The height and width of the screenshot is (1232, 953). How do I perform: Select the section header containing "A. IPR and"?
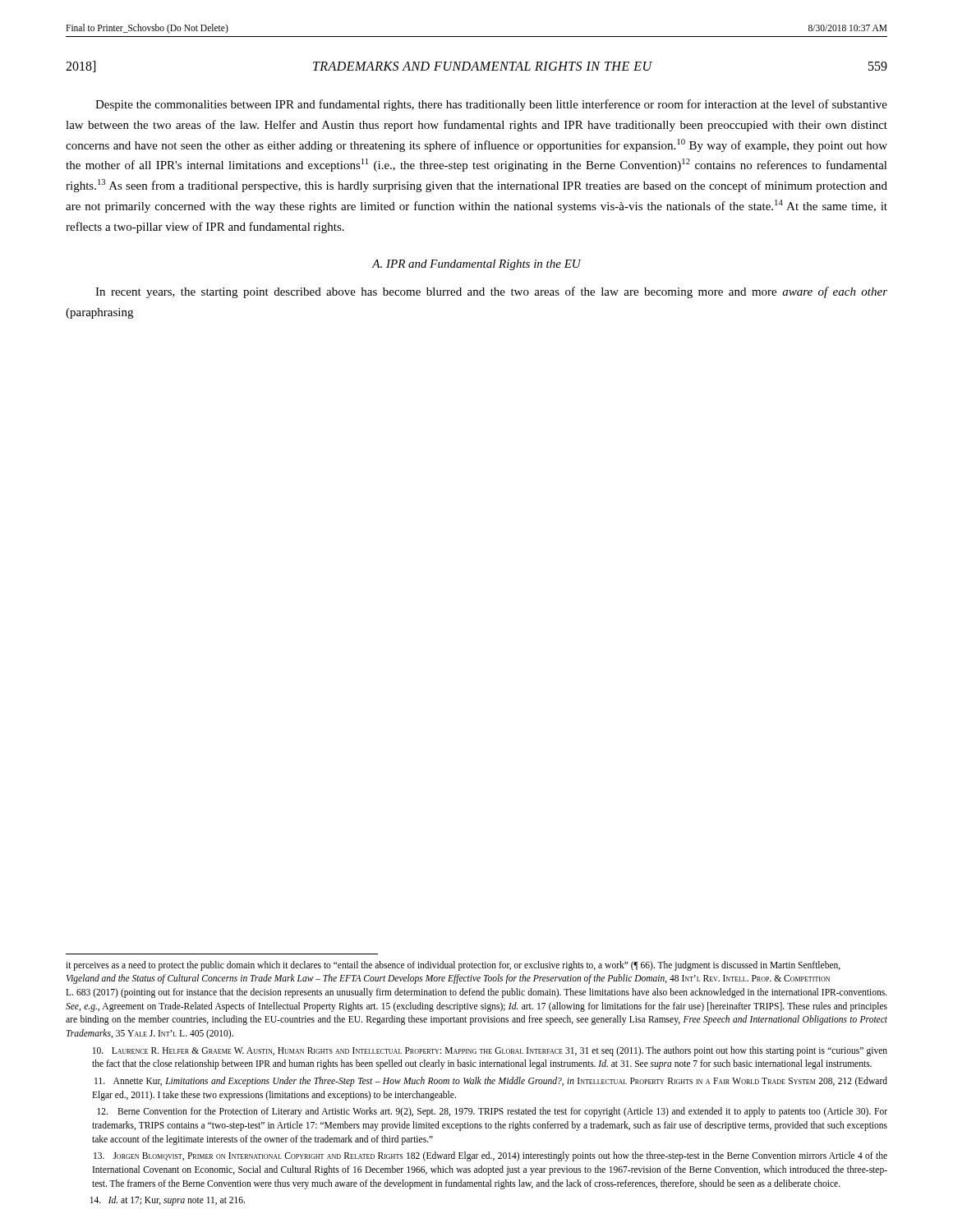[x=476, y=264]
